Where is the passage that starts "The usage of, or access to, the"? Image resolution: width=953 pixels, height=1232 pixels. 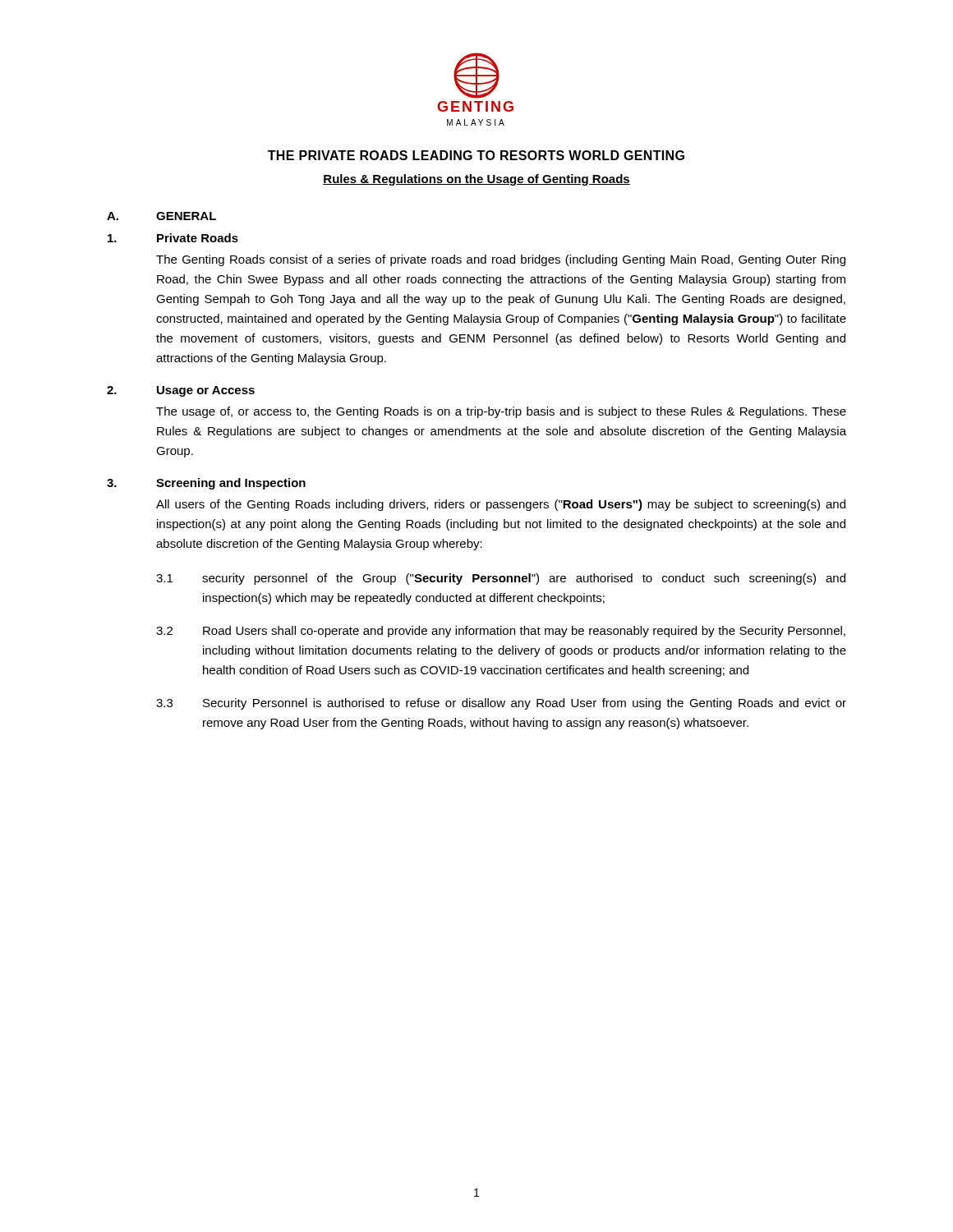pos(501,431)
